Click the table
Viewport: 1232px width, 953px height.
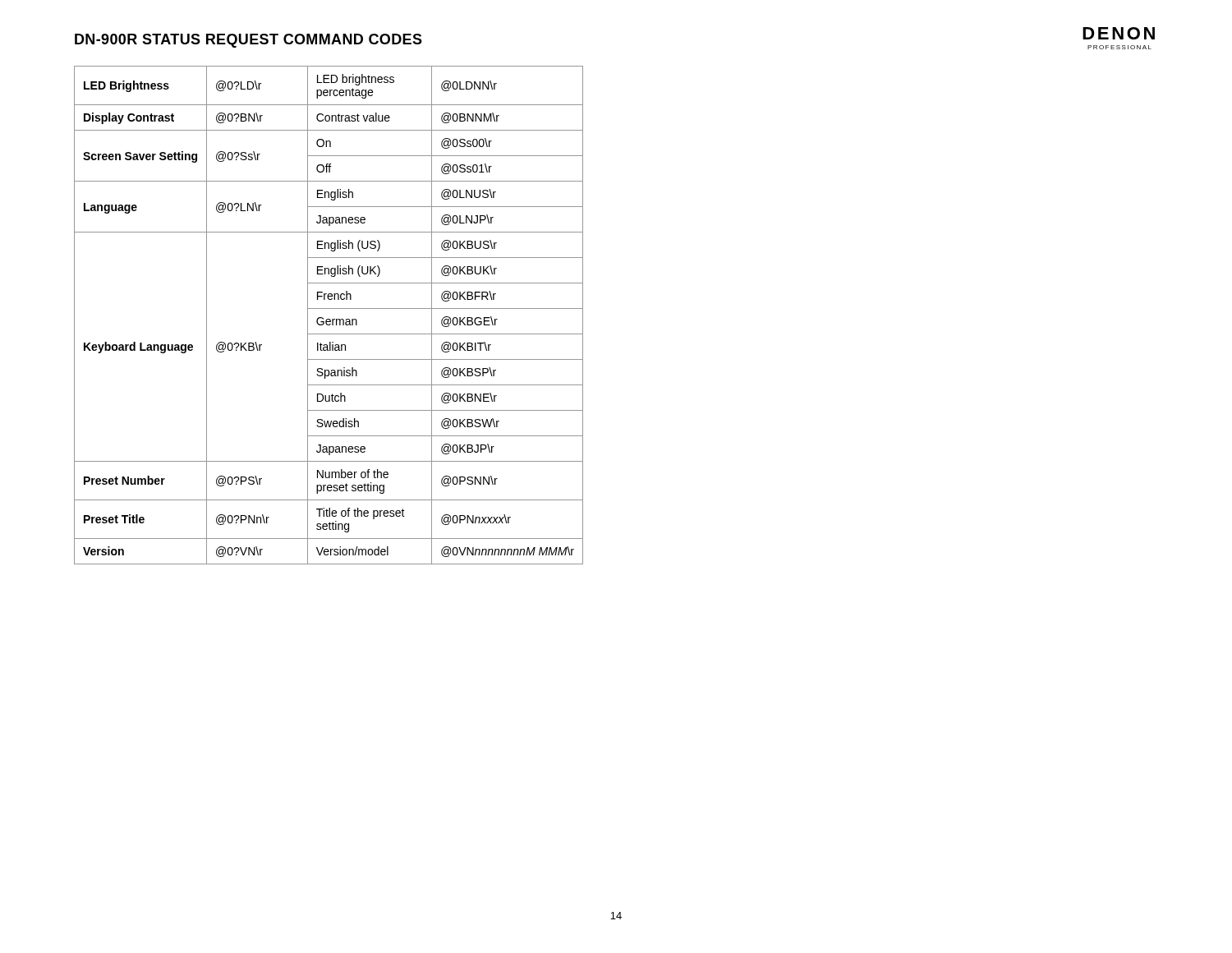point(329,315)
